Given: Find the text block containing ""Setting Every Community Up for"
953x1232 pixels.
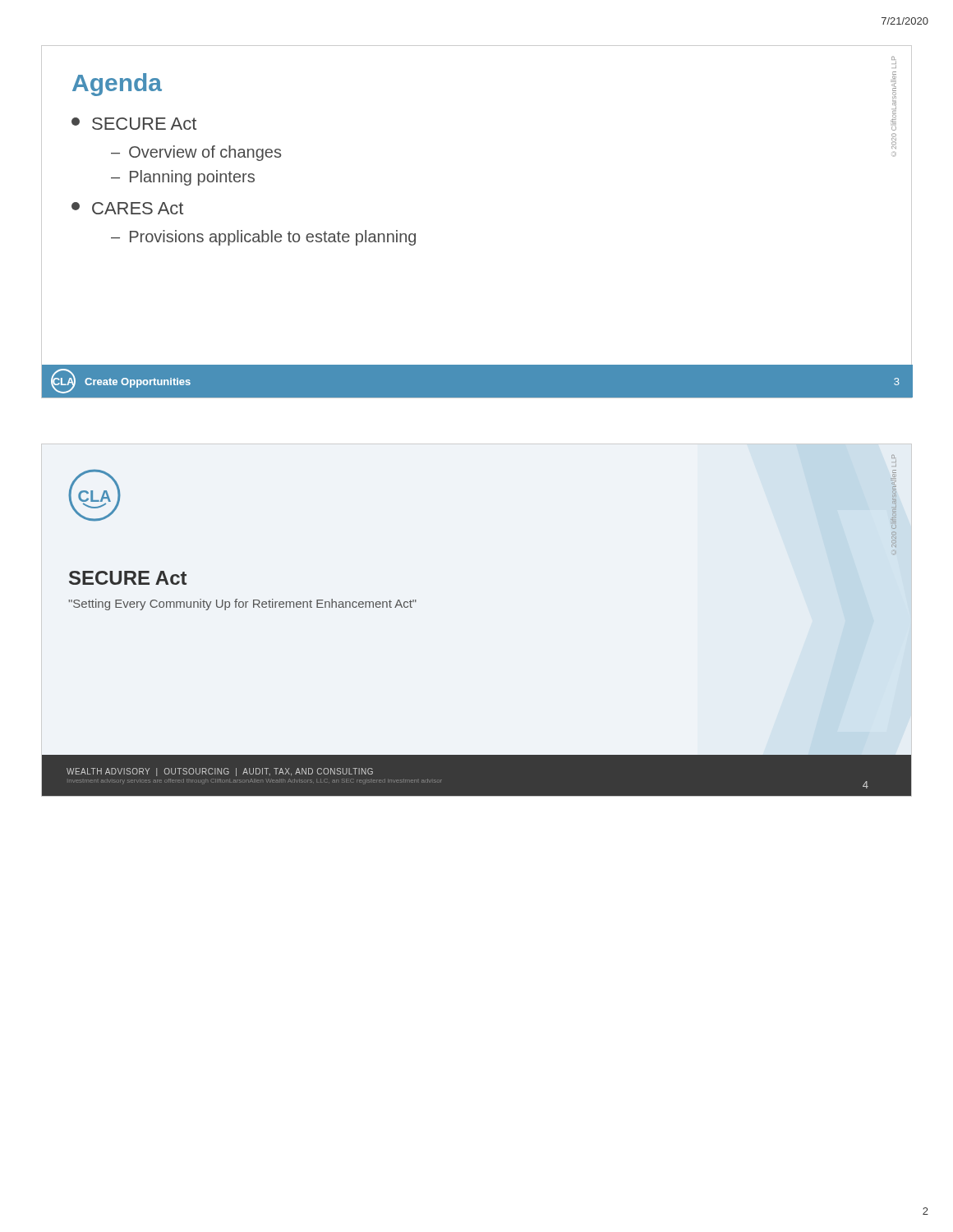Looking at the screenshot, I should click(242, 603).
